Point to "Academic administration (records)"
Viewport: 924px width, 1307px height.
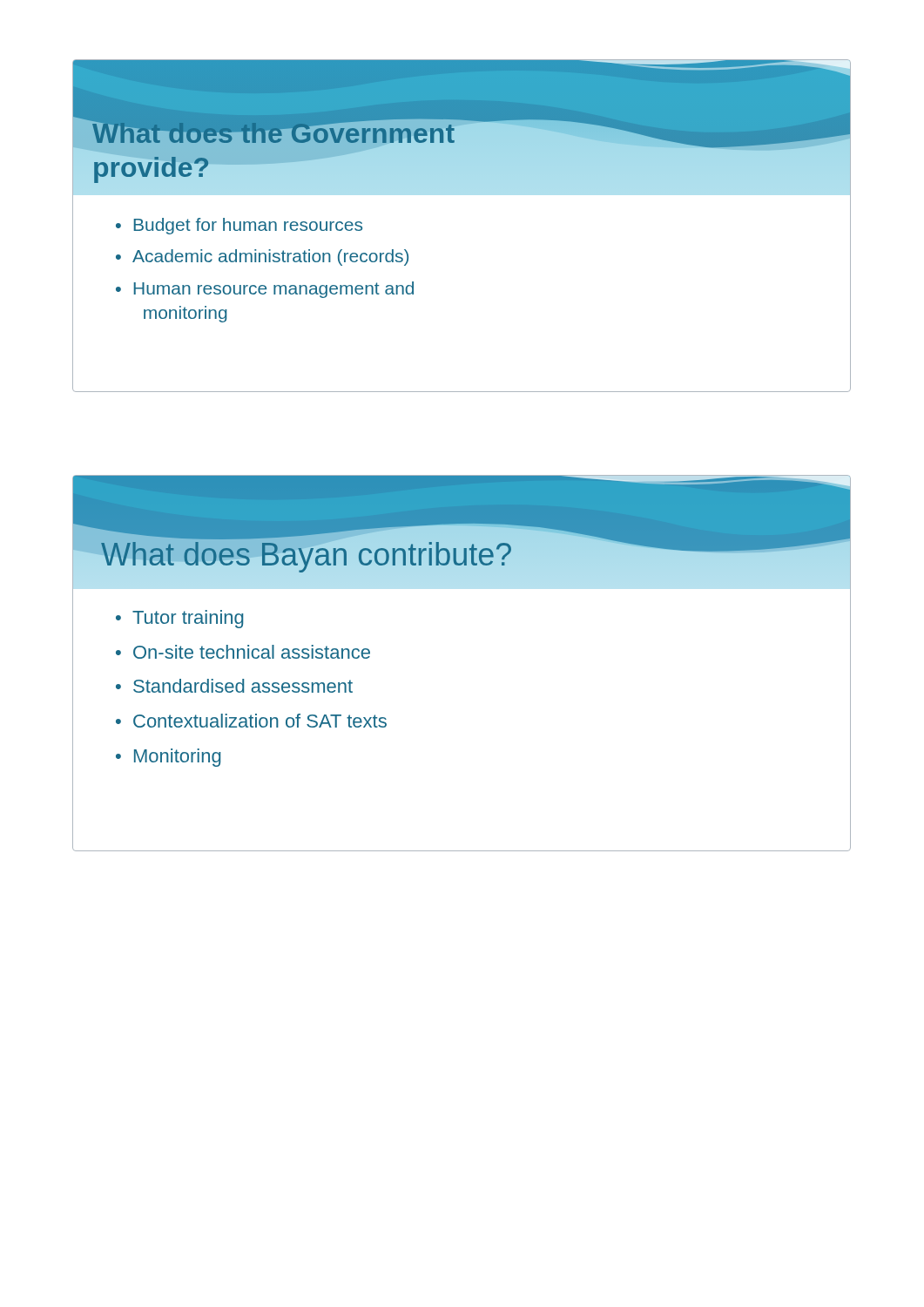click(x=271, y=256)
